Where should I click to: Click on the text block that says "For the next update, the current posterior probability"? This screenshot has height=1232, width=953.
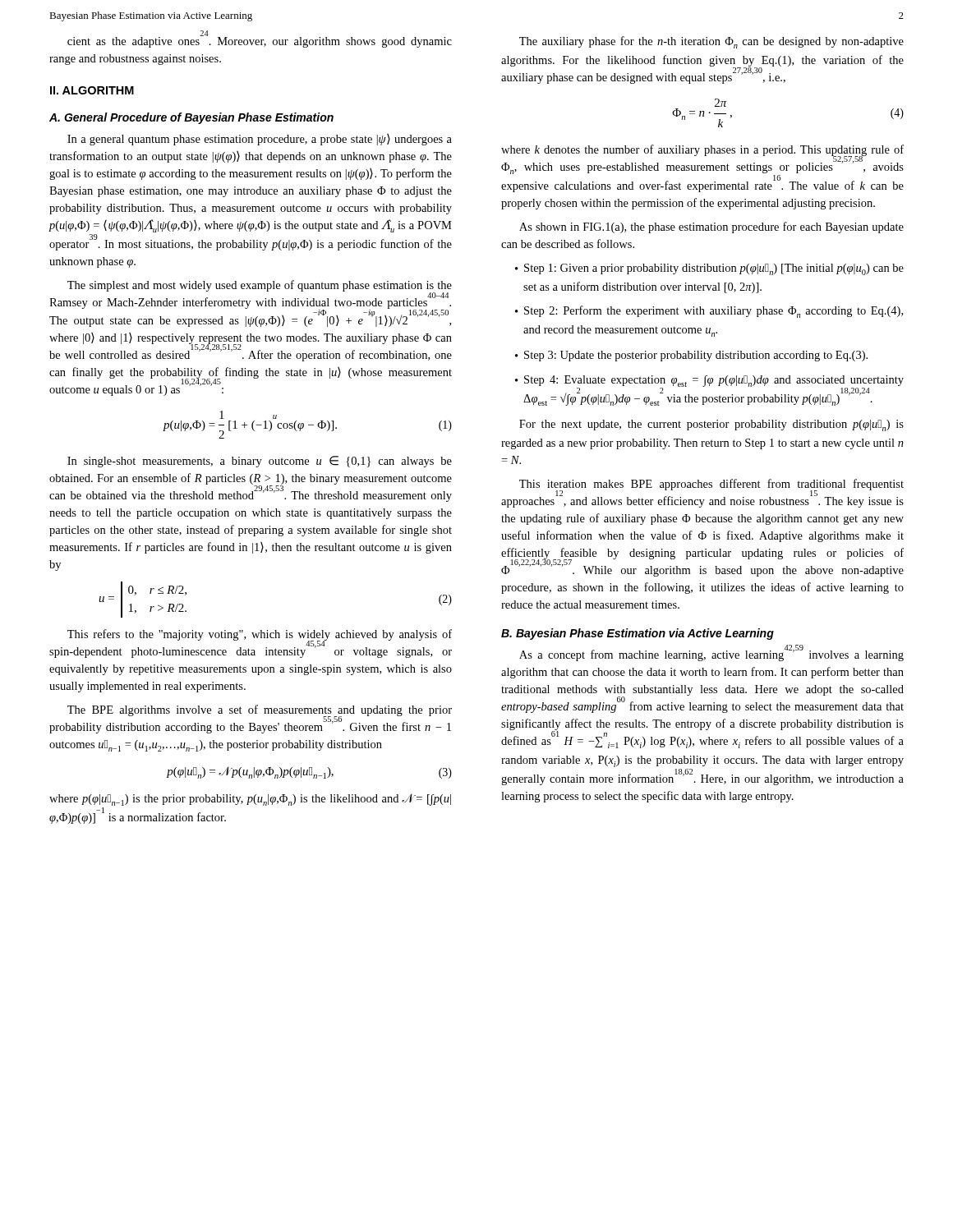[x=702, y=514]
